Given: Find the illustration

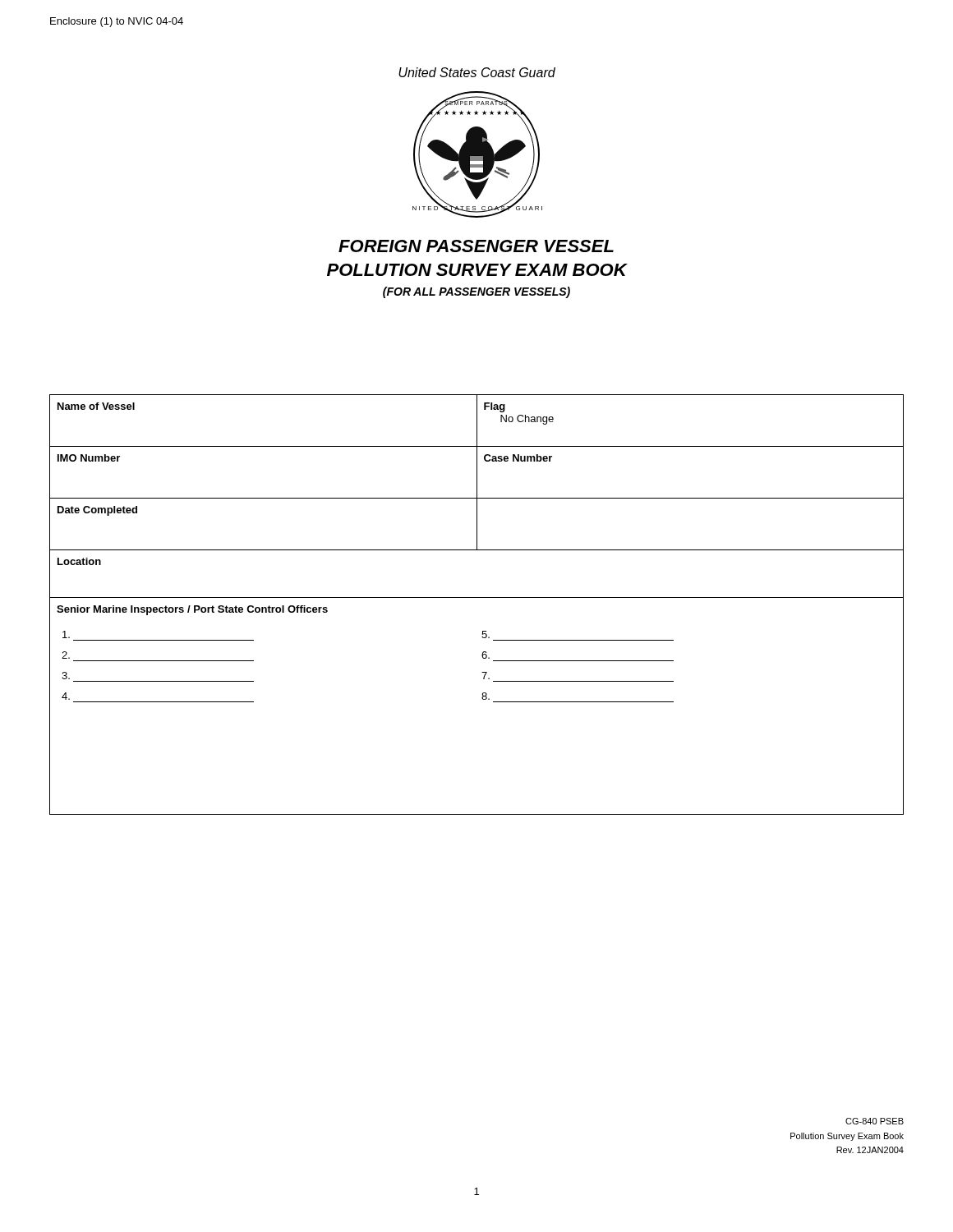Looking at the screenshot, I should 476,154.
